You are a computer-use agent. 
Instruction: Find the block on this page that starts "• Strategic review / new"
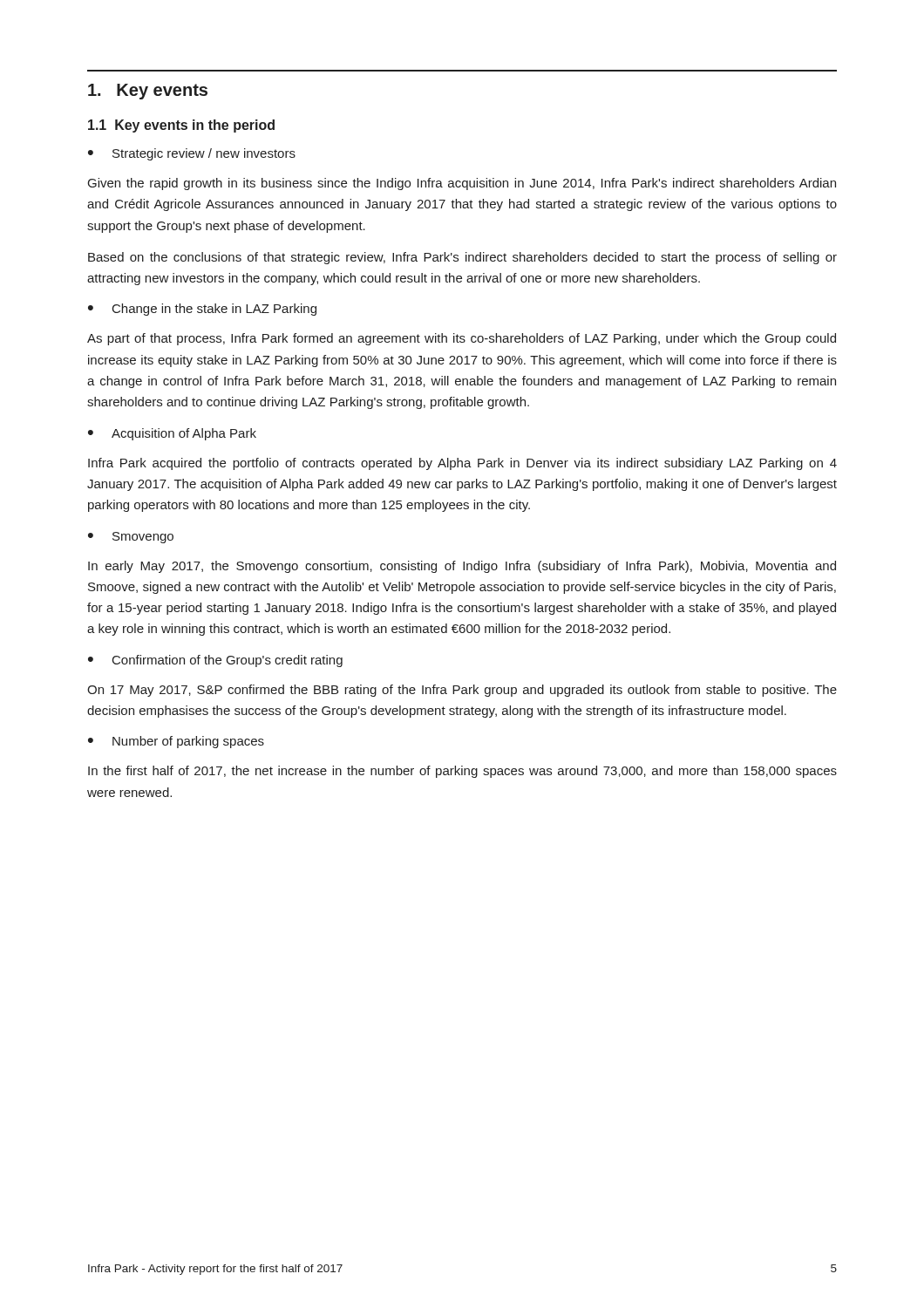[191, 154]
